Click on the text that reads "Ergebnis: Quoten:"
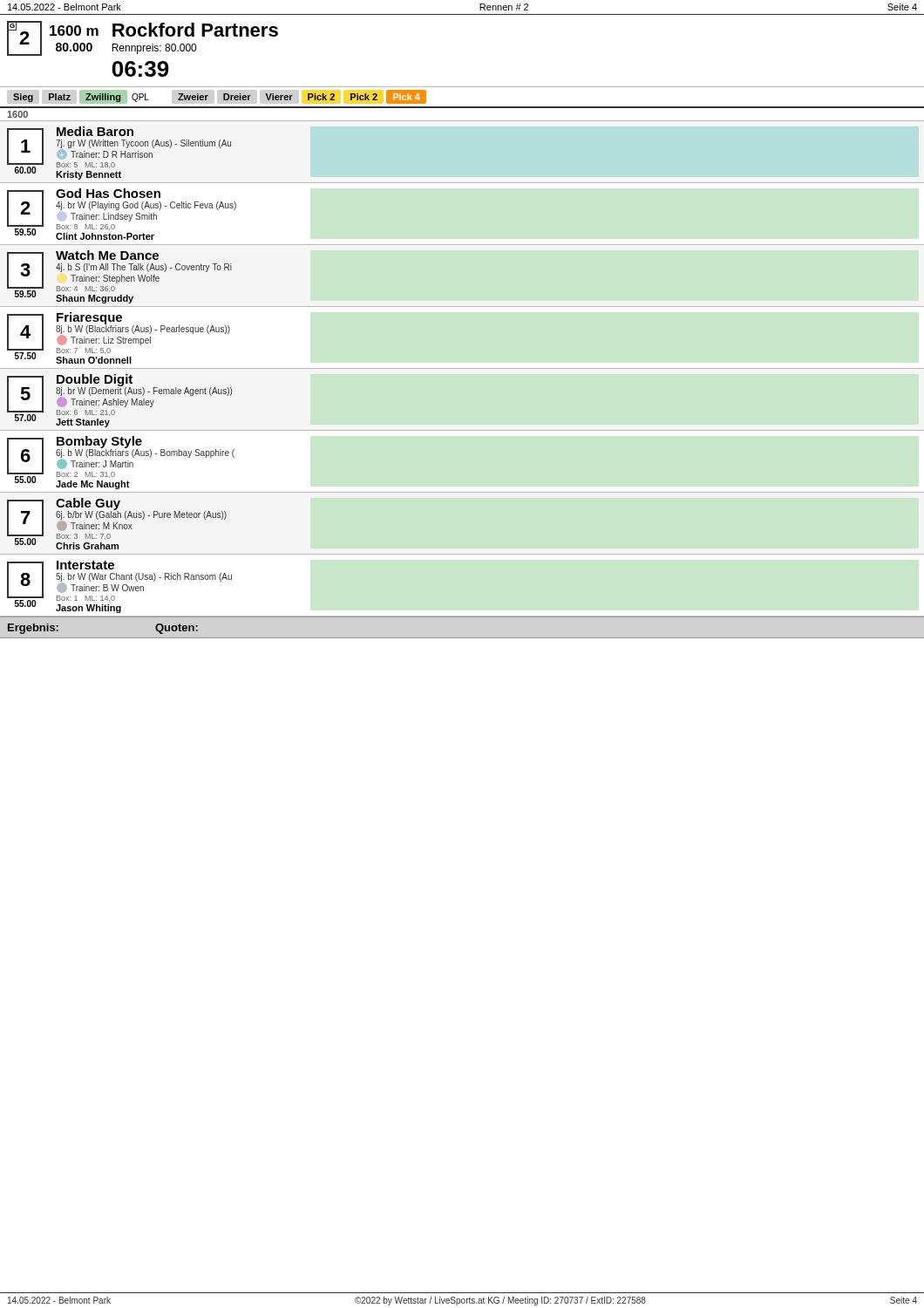The width and height of the screenshot is (924, 1308). pyautogui.click(x=103, y=627)
